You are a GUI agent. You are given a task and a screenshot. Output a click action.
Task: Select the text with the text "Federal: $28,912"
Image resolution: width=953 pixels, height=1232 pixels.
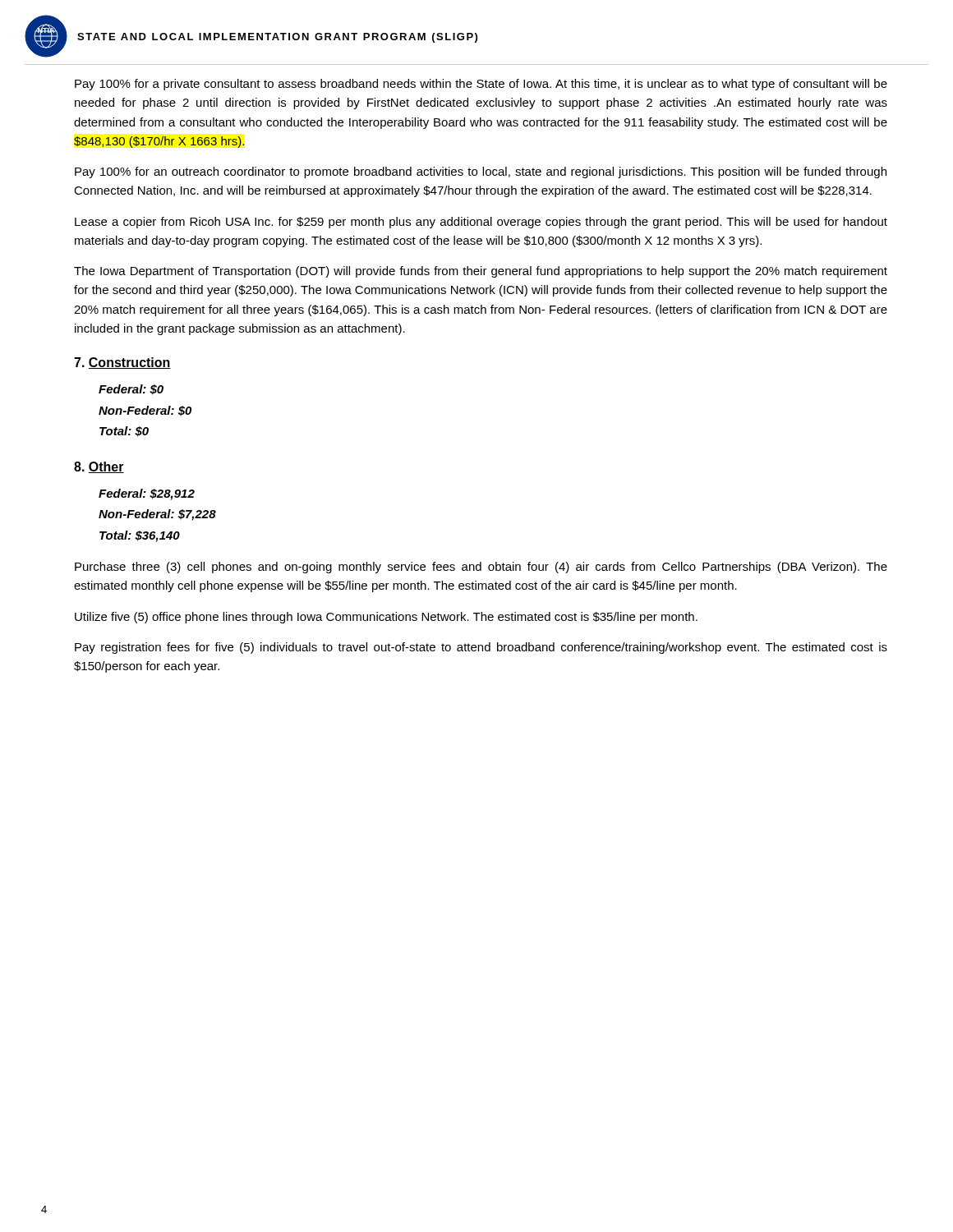pos(147,493)
